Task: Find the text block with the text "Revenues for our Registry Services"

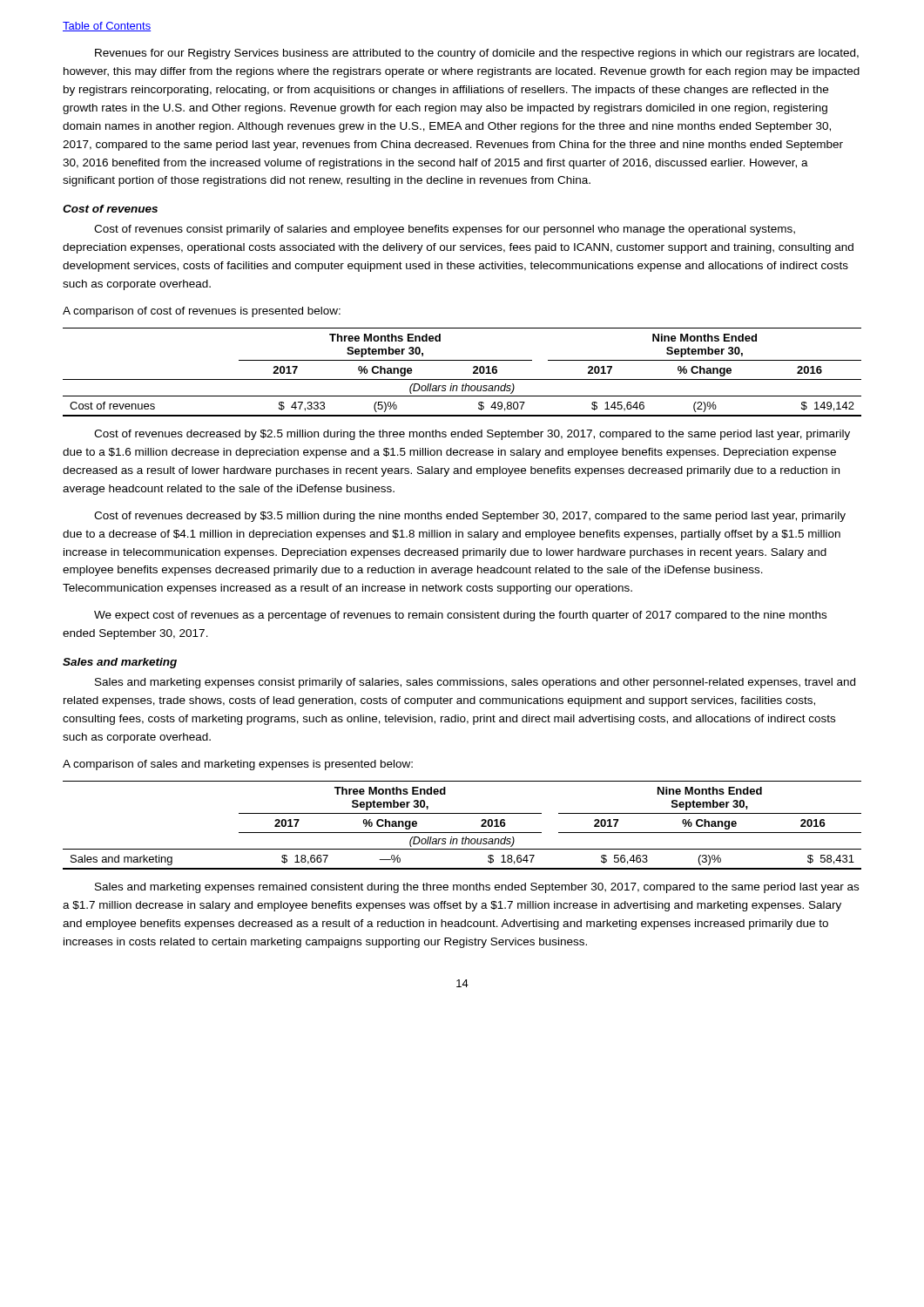Action: pyautogui.click(x=461, y=117)
